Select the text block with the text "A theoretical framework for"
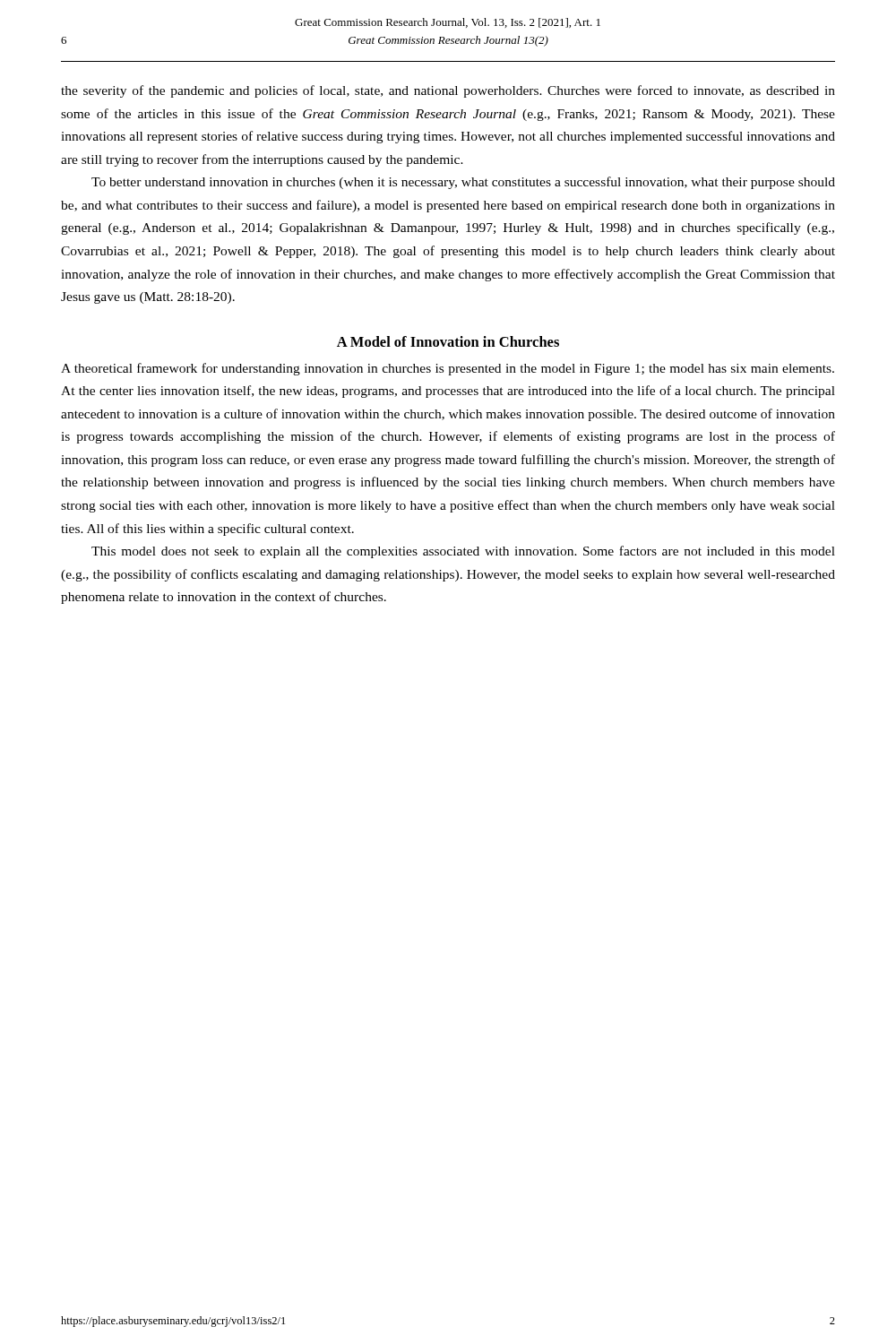The width and height of the screenshot is (896, 1344). (x=448, y=448)
